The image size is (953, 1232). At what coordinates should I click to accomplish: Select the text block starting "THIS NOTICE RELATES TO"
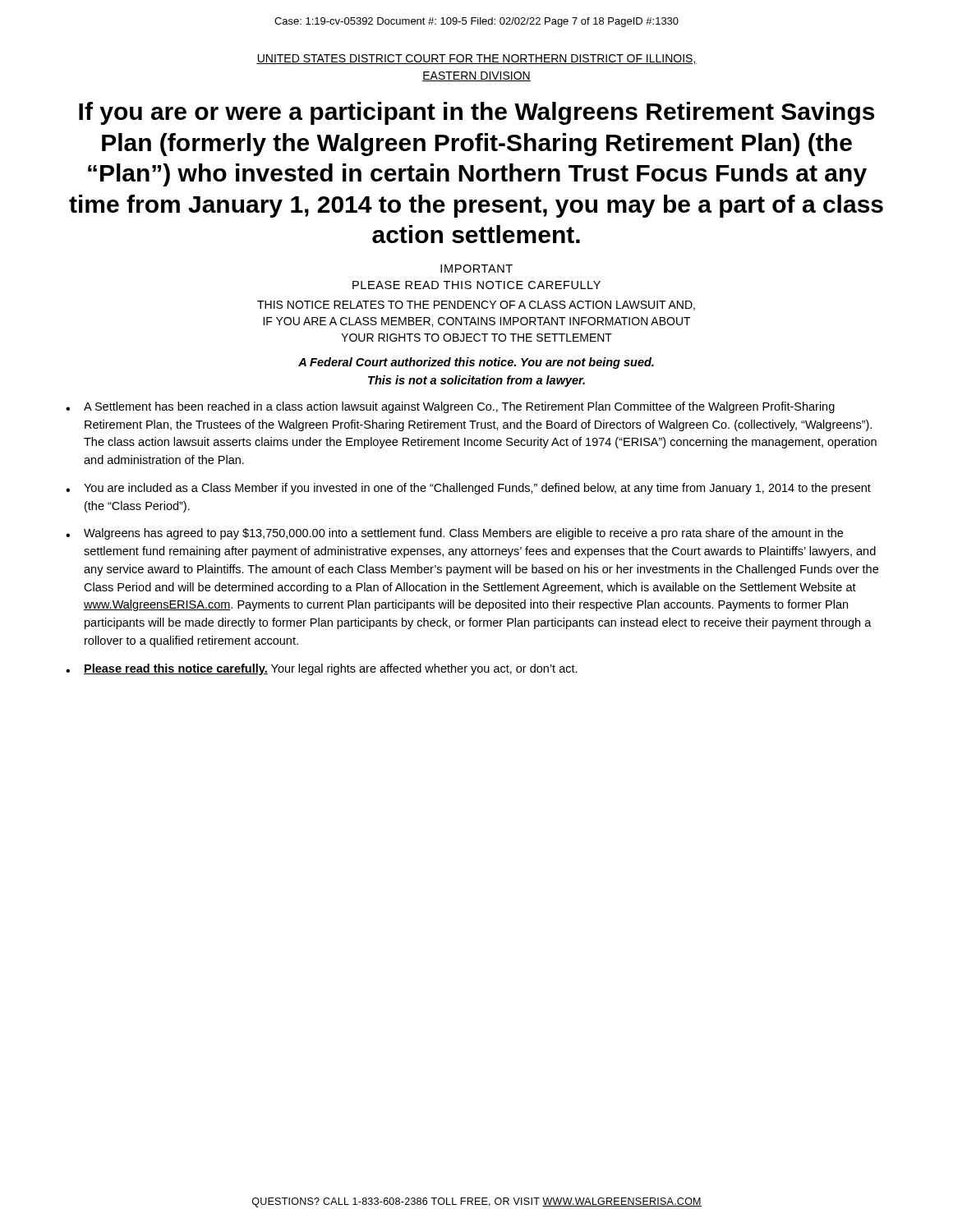(x=476, y=321)
